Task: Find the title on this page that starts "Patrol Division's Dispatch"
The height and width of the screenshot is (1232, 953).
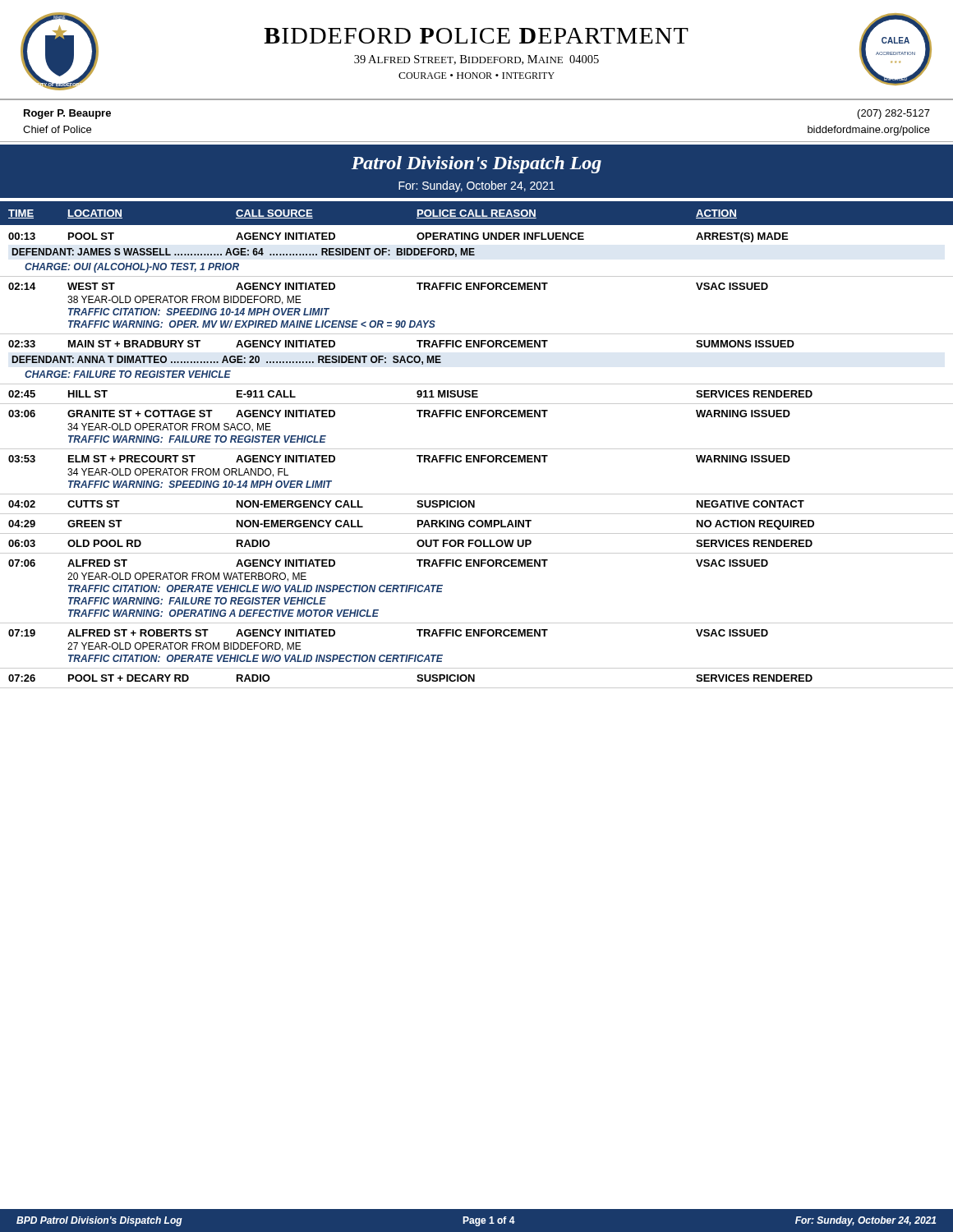Action: (x=476, y=163)
